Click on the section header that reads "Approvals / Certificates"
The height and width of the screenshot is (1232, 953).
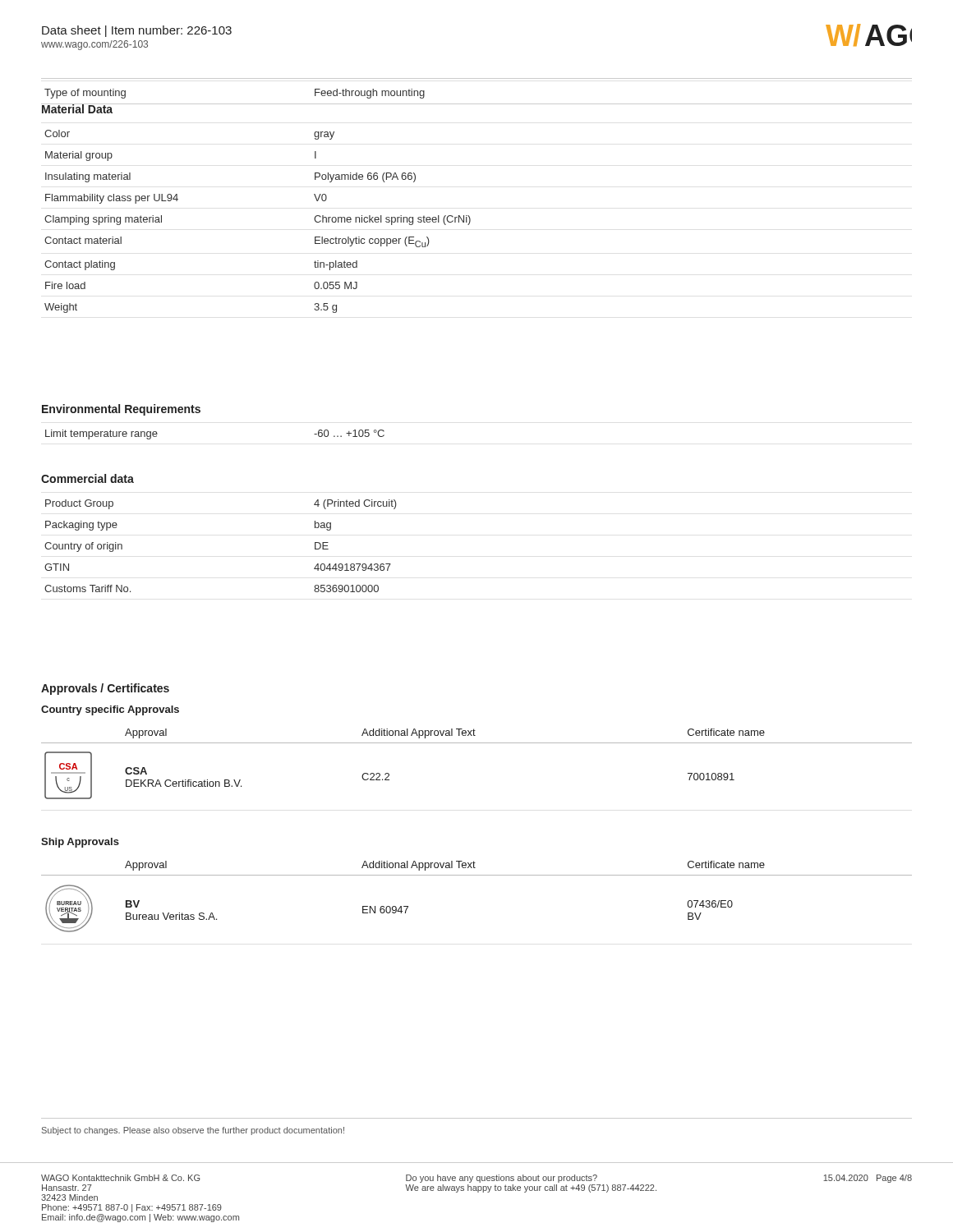[105, 688]
